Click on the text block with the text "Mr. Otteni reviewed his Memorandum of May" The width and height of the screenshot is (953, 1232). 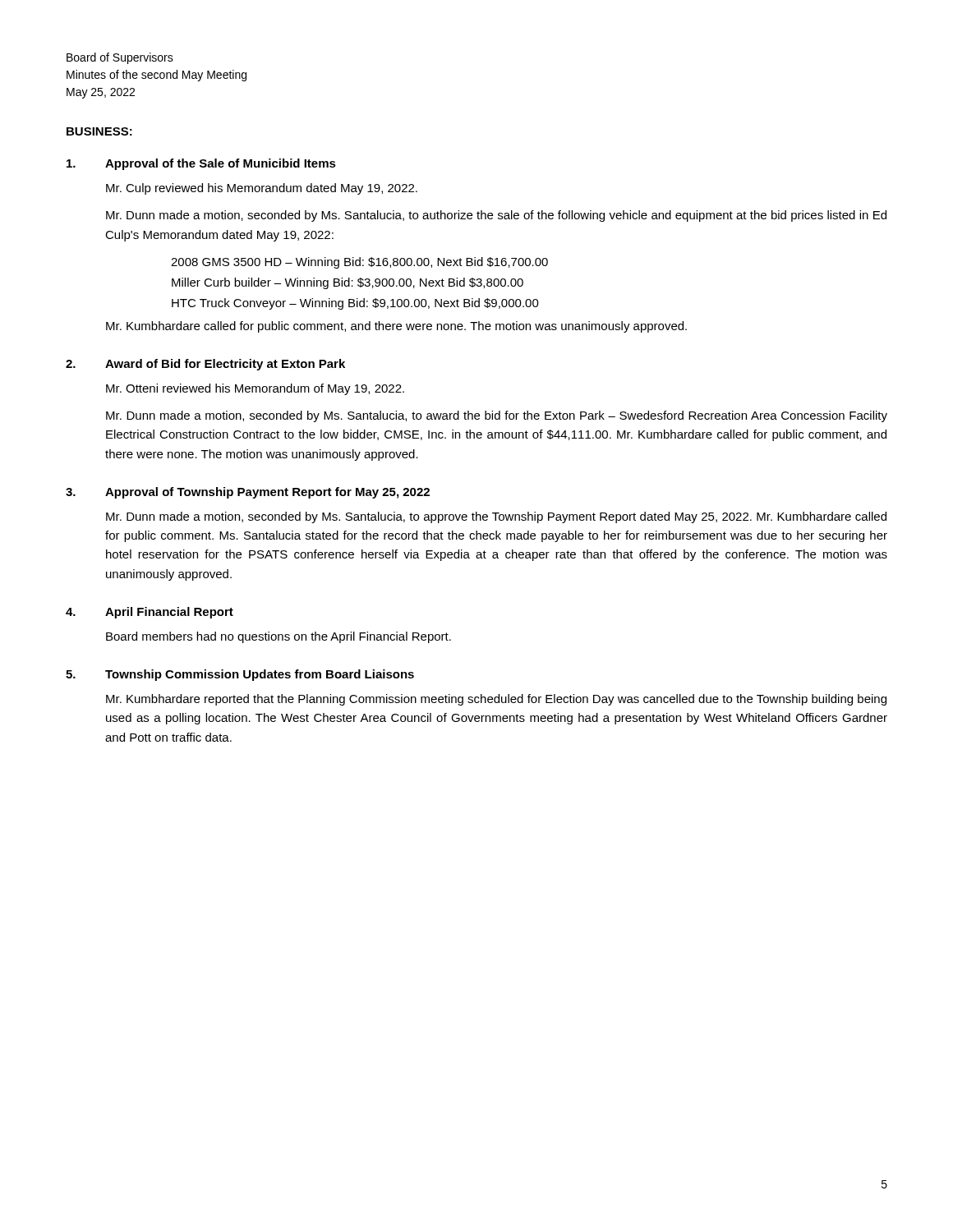coord(255,388)
